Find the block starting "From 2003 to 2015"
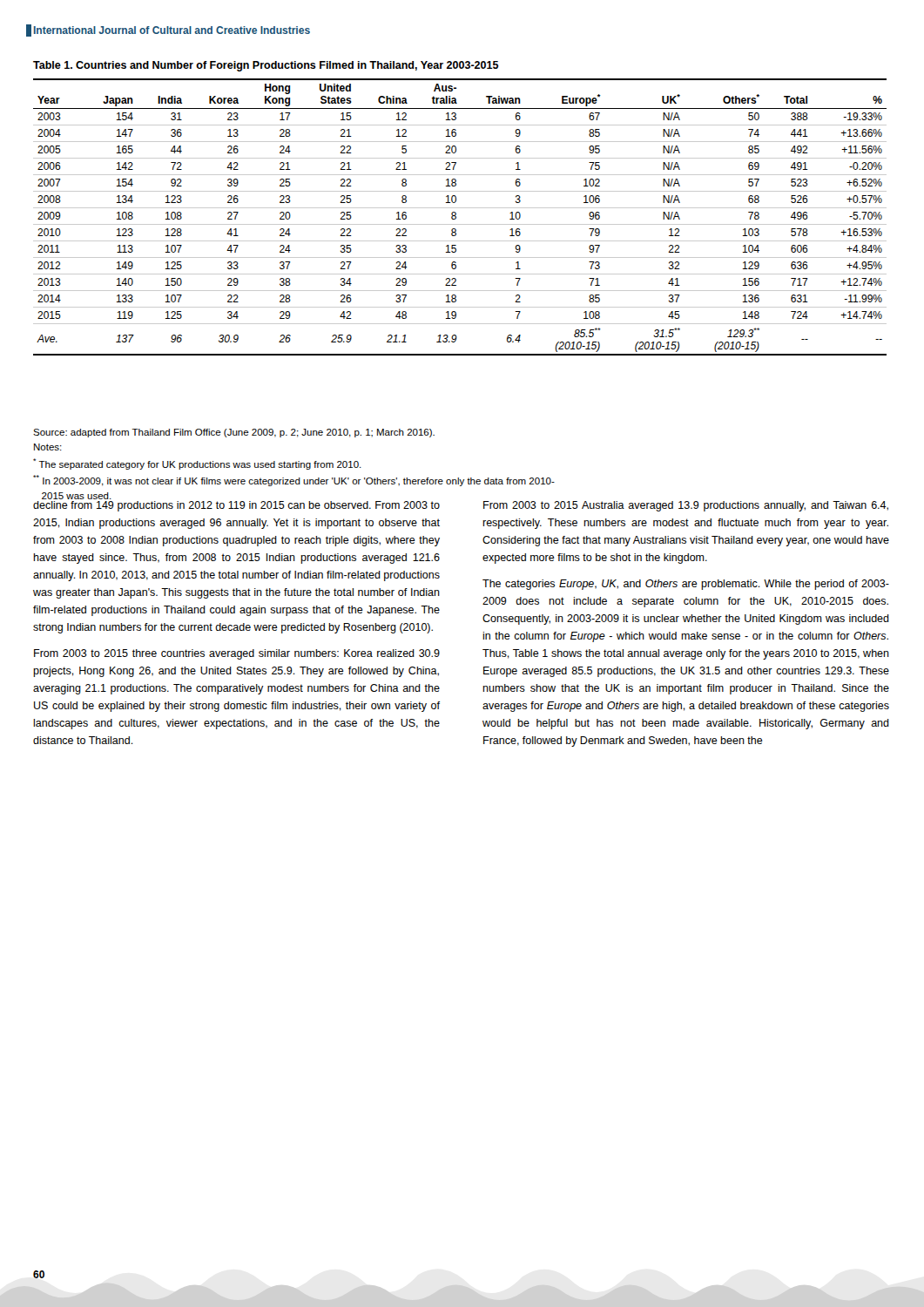This screenshot has height=1307, width=924. point(686,623)
